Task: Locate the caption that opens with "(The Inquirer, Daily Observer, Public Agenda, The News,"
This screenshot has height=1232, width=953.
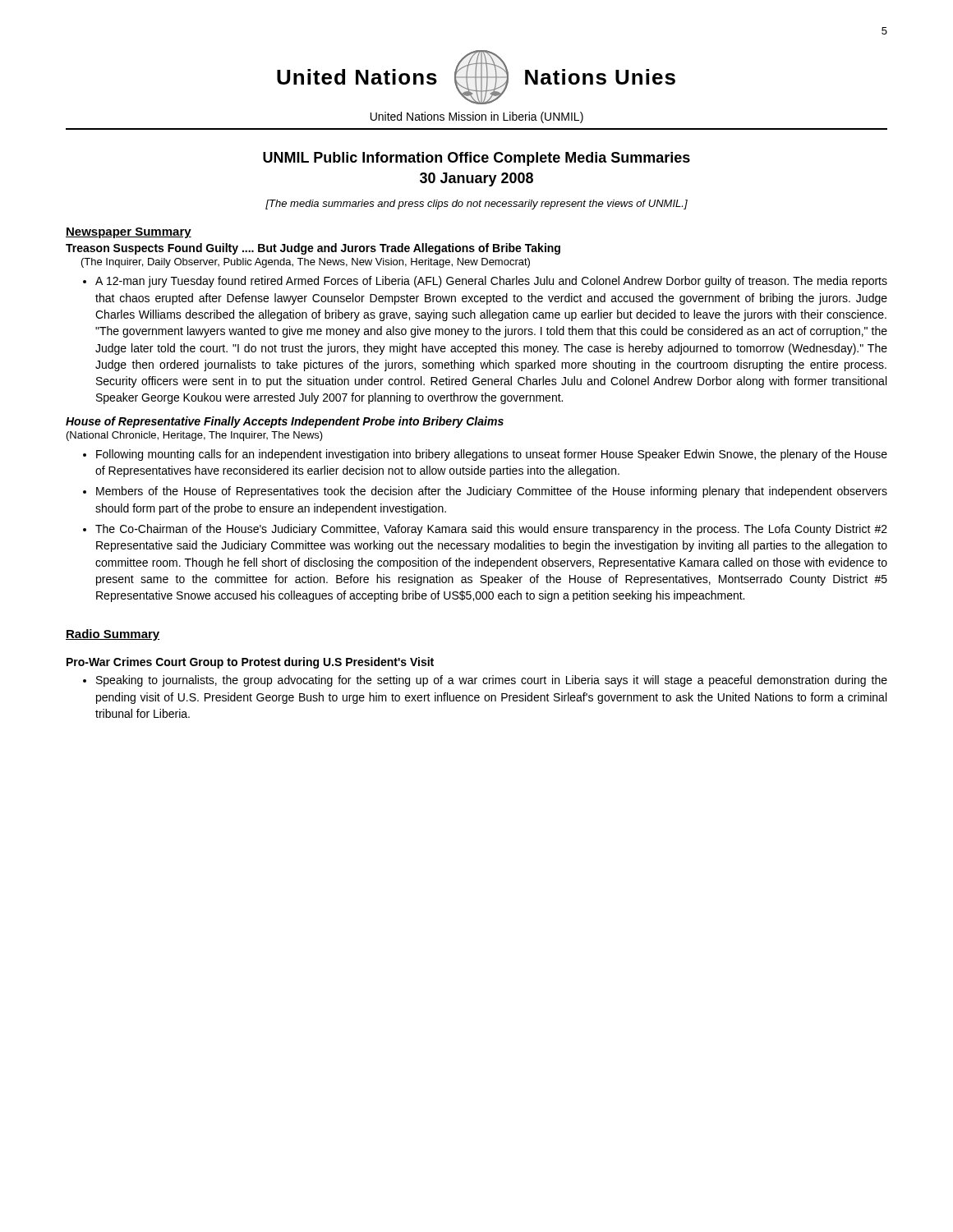Action: click(x=306, y=262)
